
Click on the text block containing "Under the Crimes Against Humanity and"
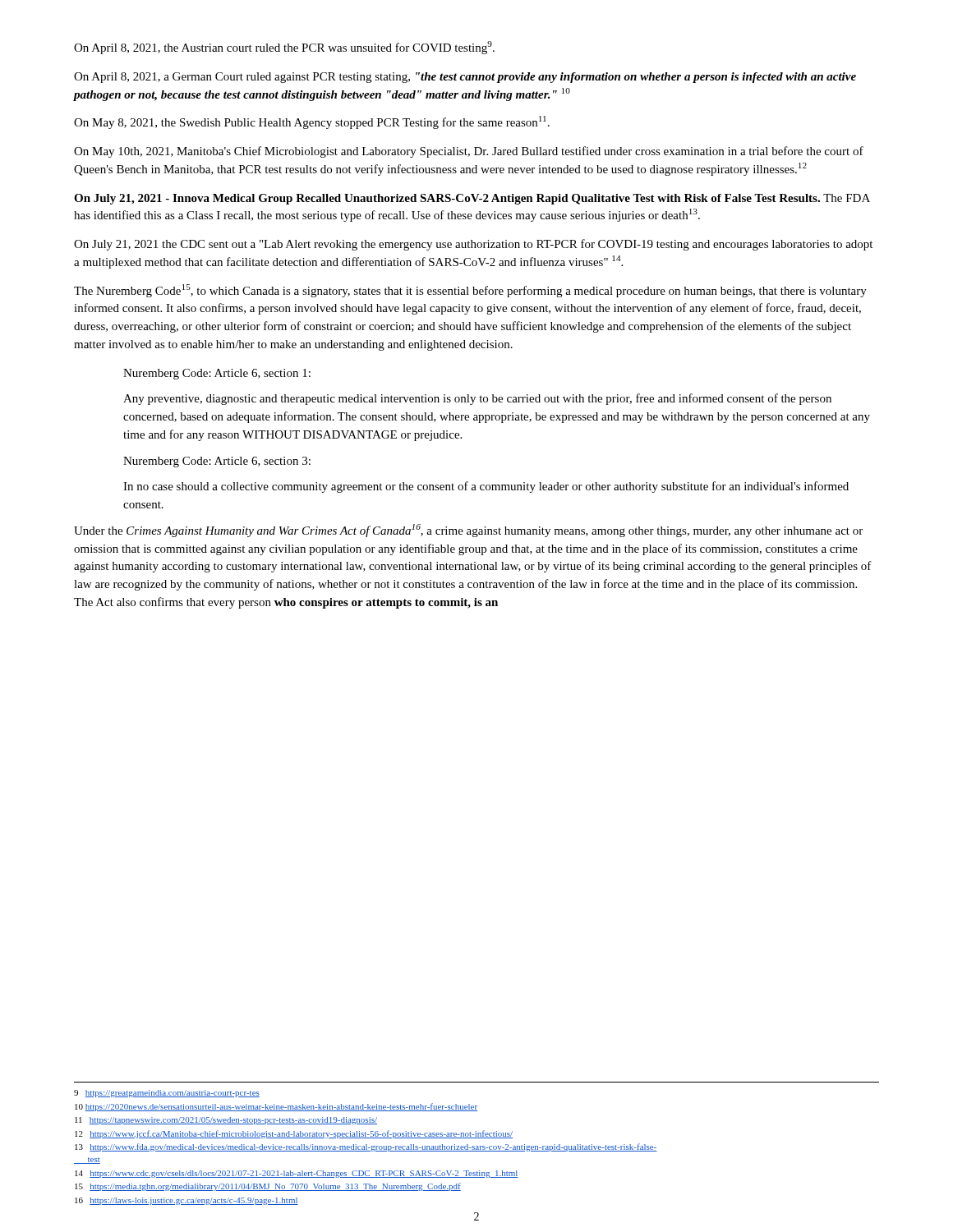pyautogui.click(x=476, y=567)
